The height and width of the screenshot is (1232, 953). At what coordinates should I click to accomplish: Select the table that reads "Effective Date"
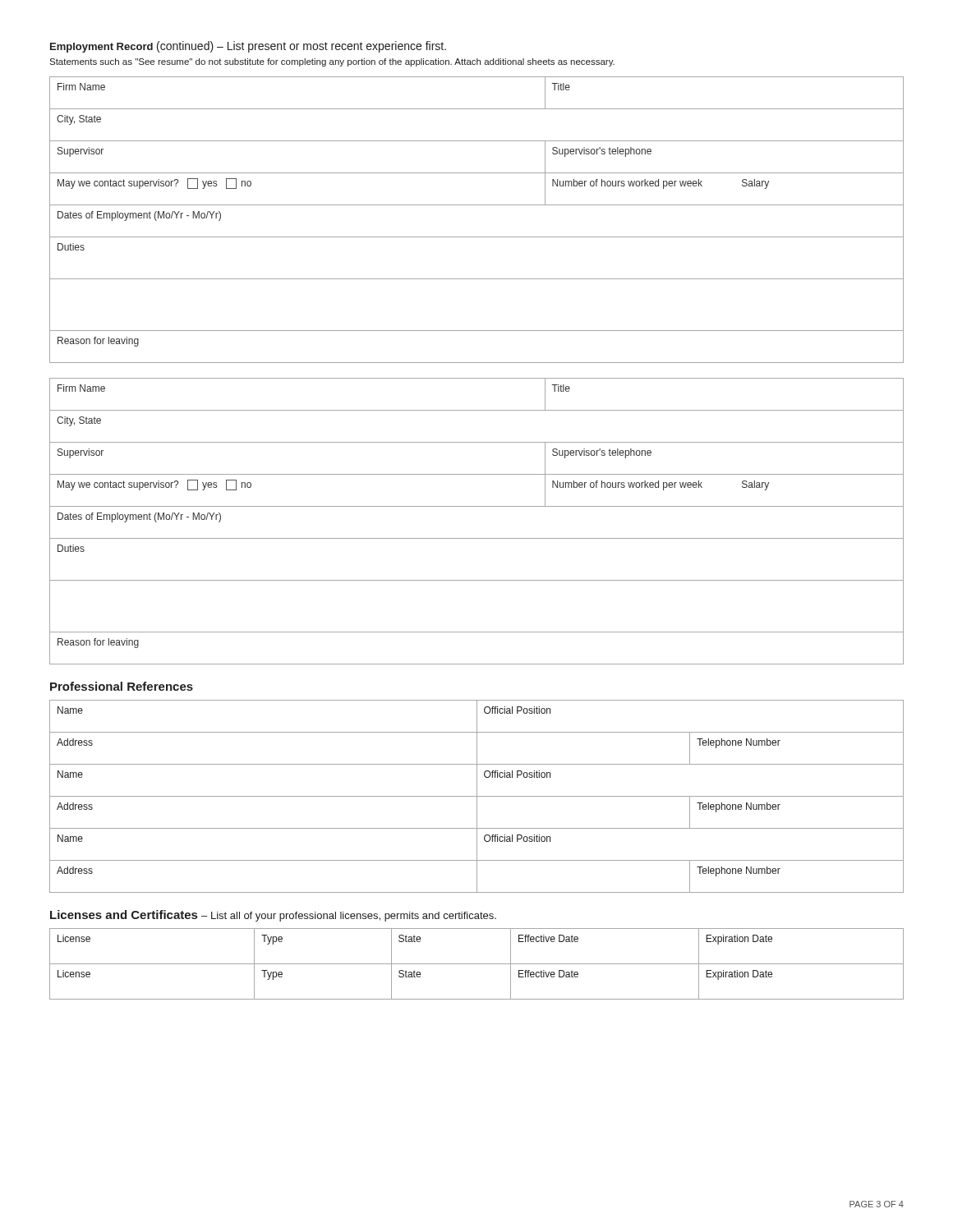point(476,964)
